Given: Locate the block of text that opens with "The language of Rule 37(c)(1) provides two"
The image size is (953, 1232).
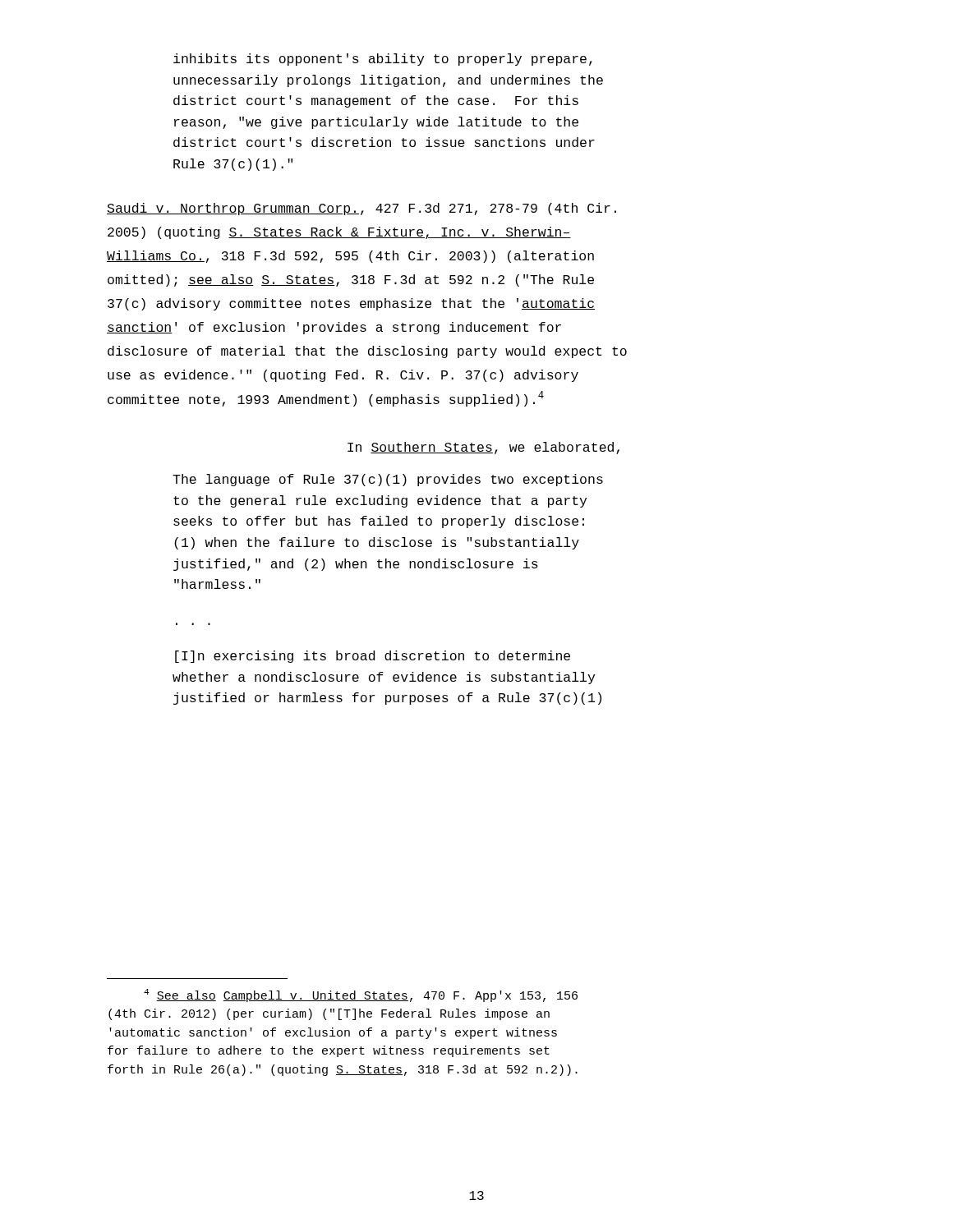Looking at the screenshot, I should [388, 533].
